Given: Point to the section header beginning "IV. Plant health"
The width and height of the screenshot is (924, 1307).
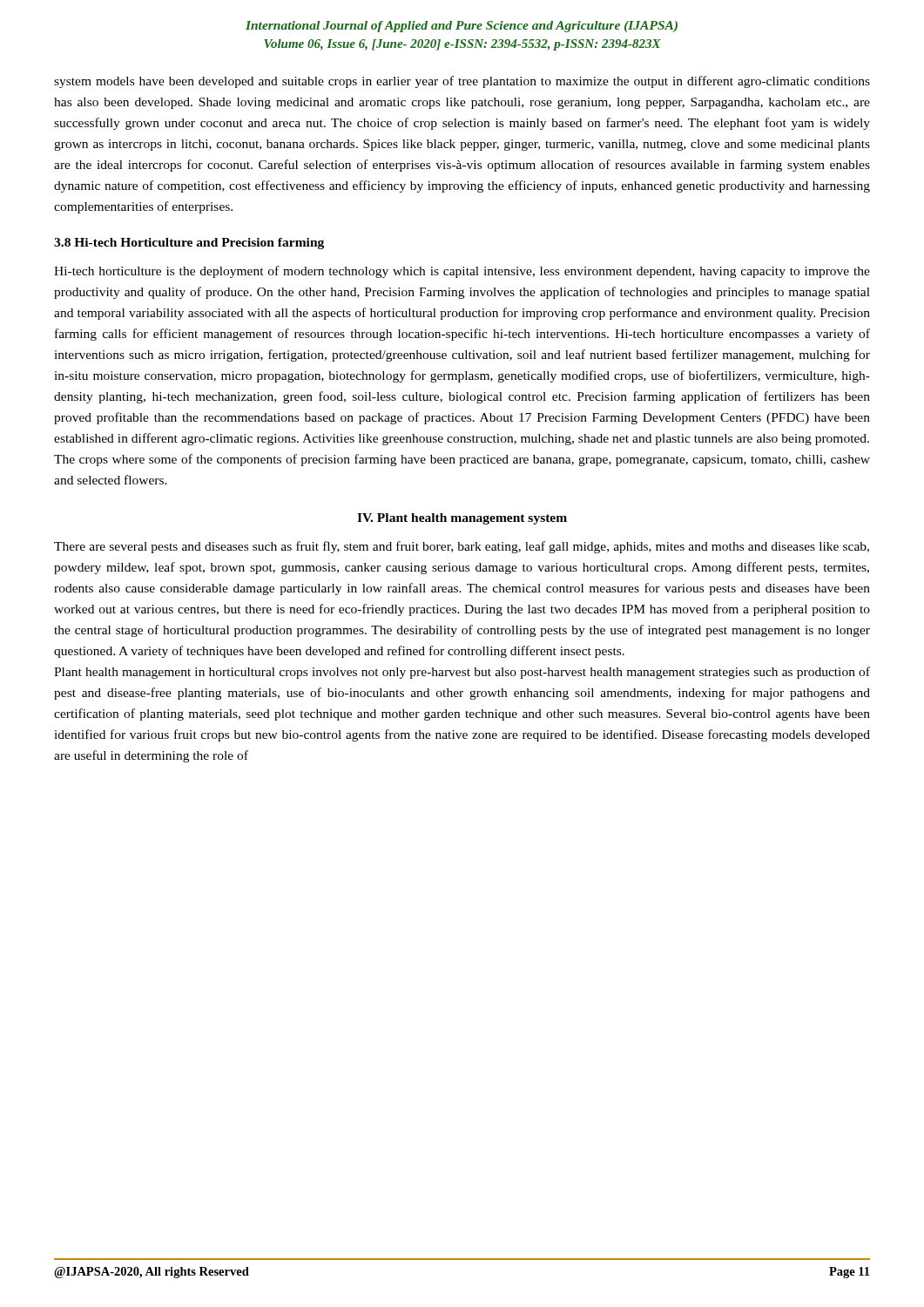Looking at the screenshot, I should pyautogui.click(x=462, y=517).
